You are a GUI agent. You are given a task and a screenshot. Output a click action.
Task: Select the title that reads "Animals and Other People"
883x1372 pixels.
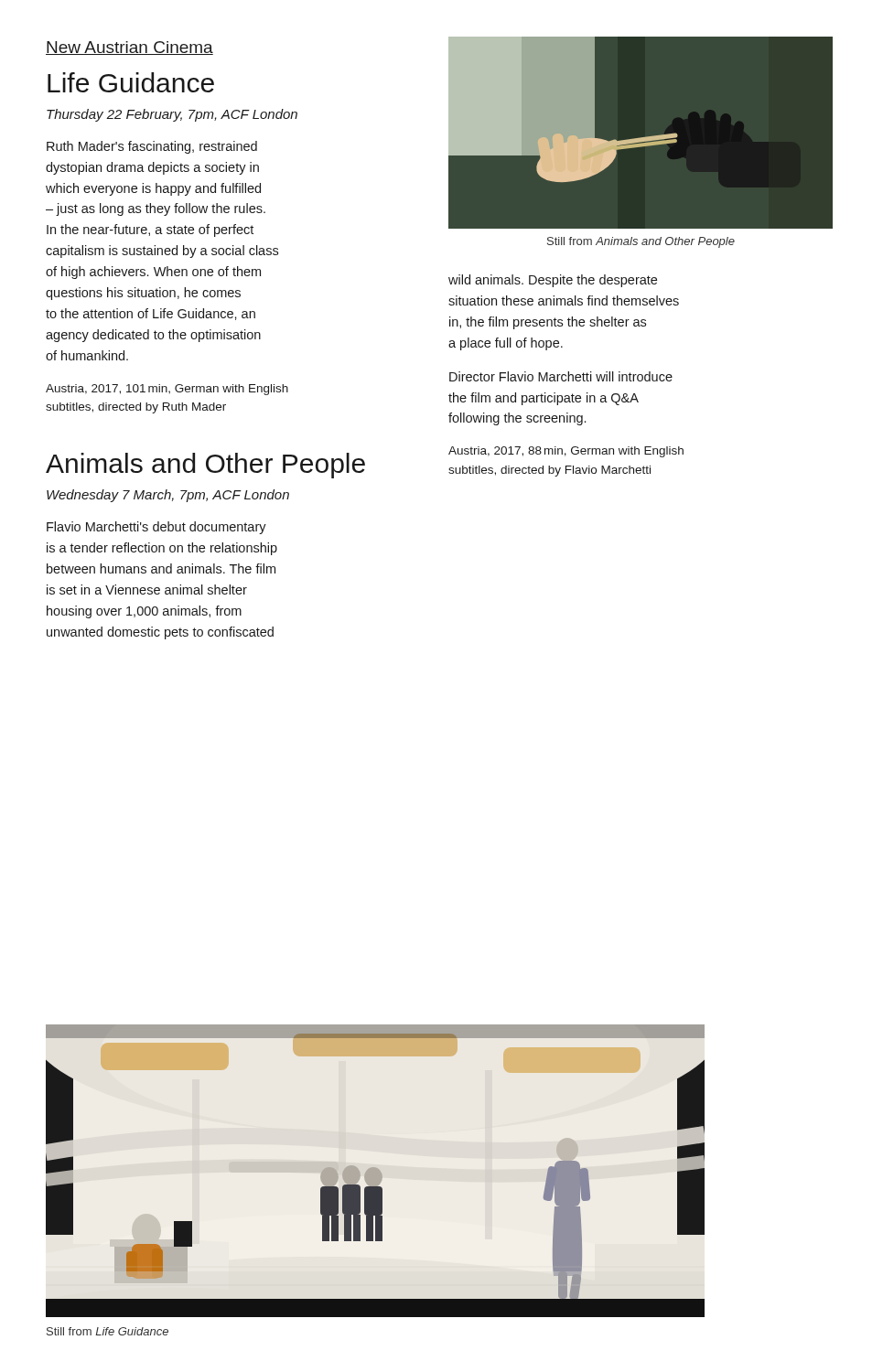tap(206, 463)
